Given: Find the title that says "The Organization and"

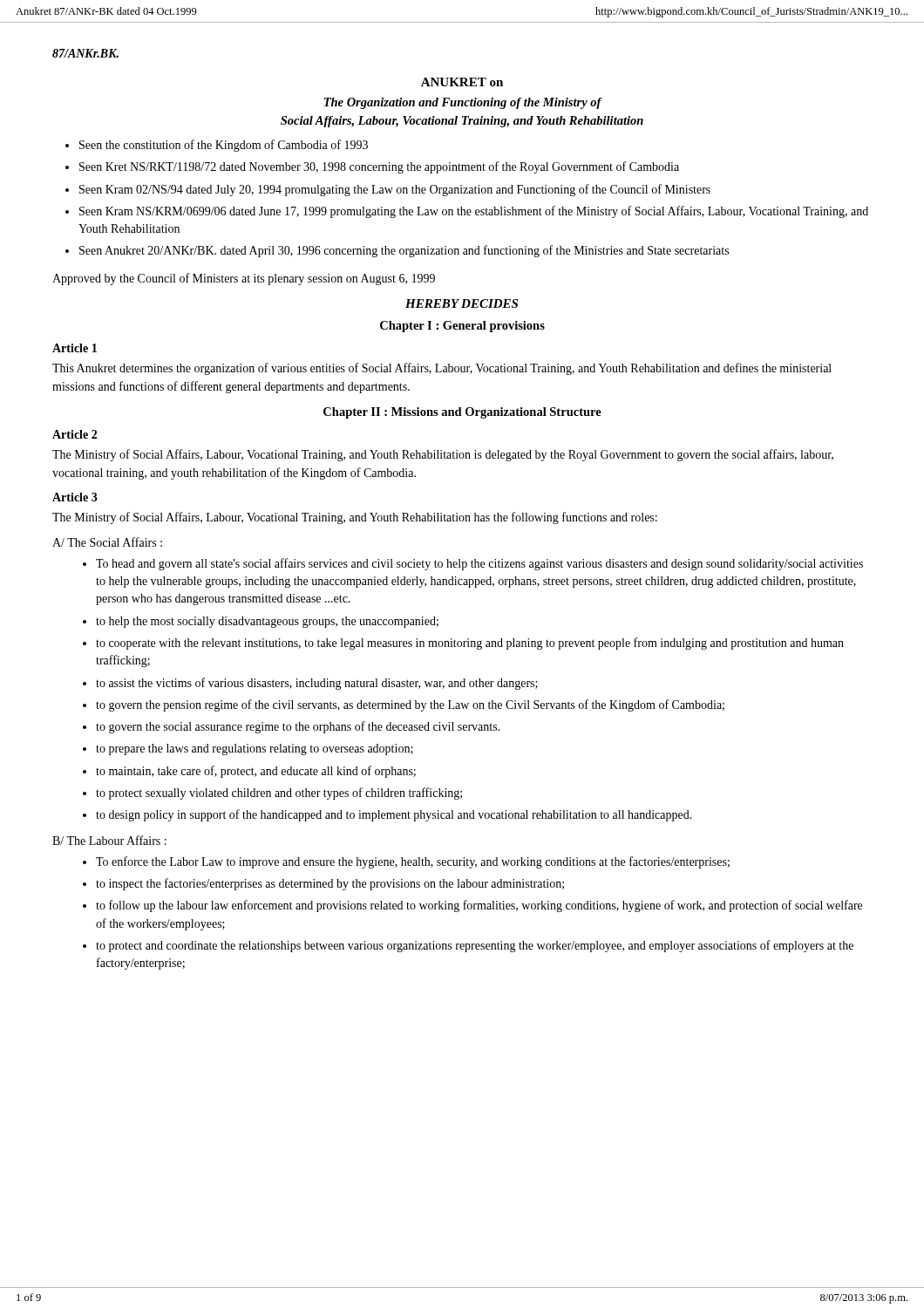Looking at the screenshot, I should pos(462,102).
